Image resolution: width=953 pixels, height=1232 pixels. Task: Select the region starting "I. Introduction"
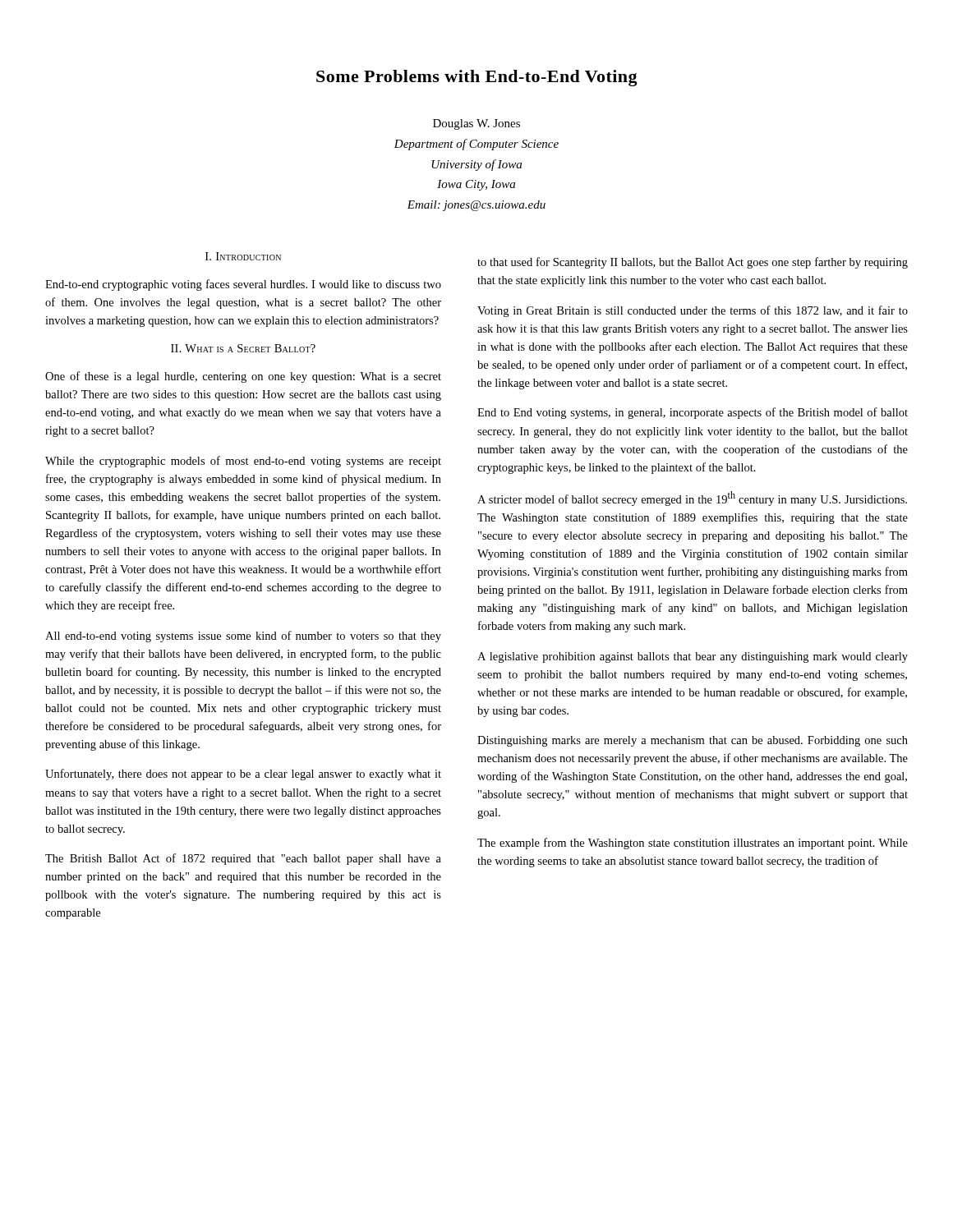[243, 256]
